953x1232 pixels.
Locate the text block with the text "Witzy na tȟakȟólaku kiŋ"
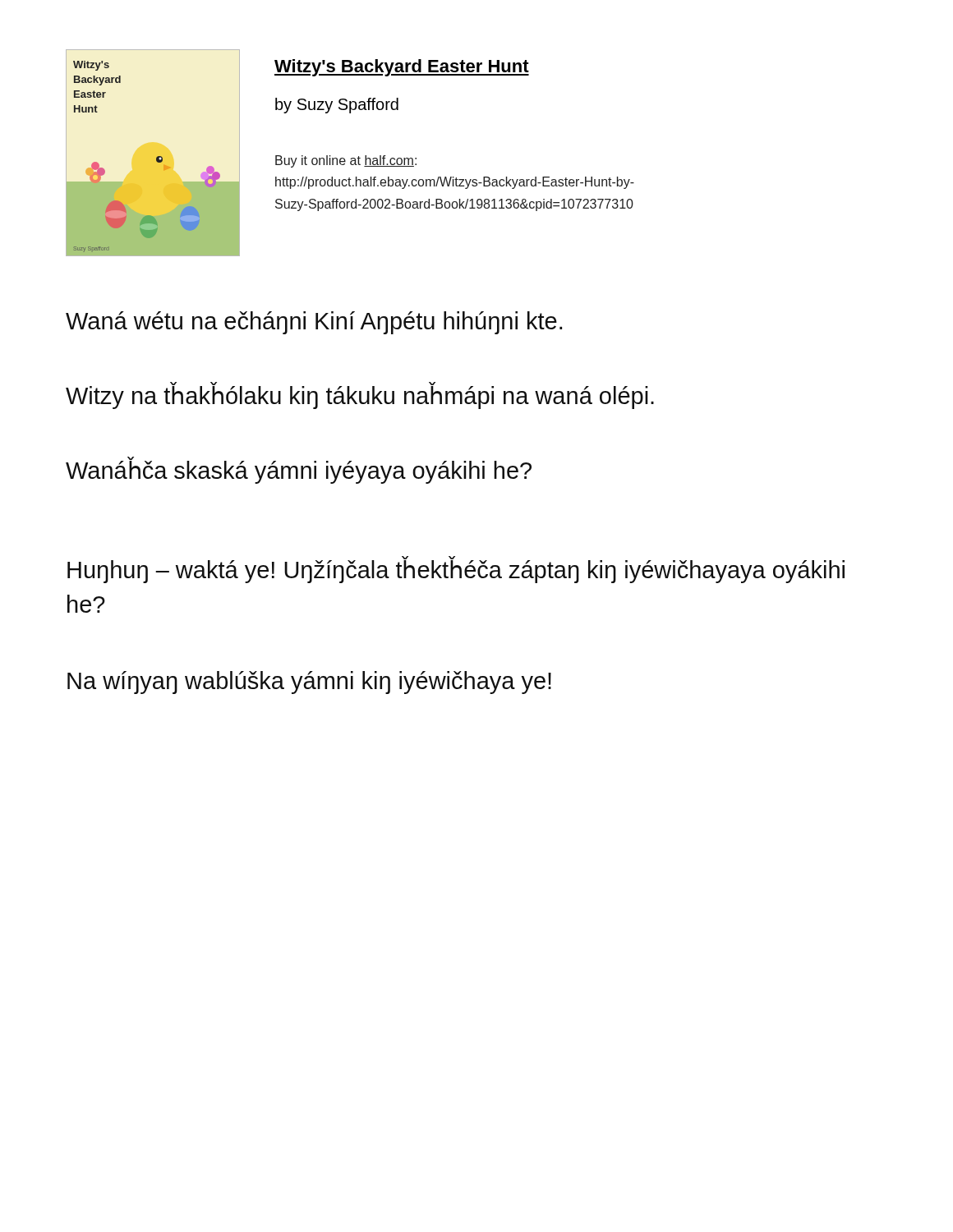coord(361,396)
